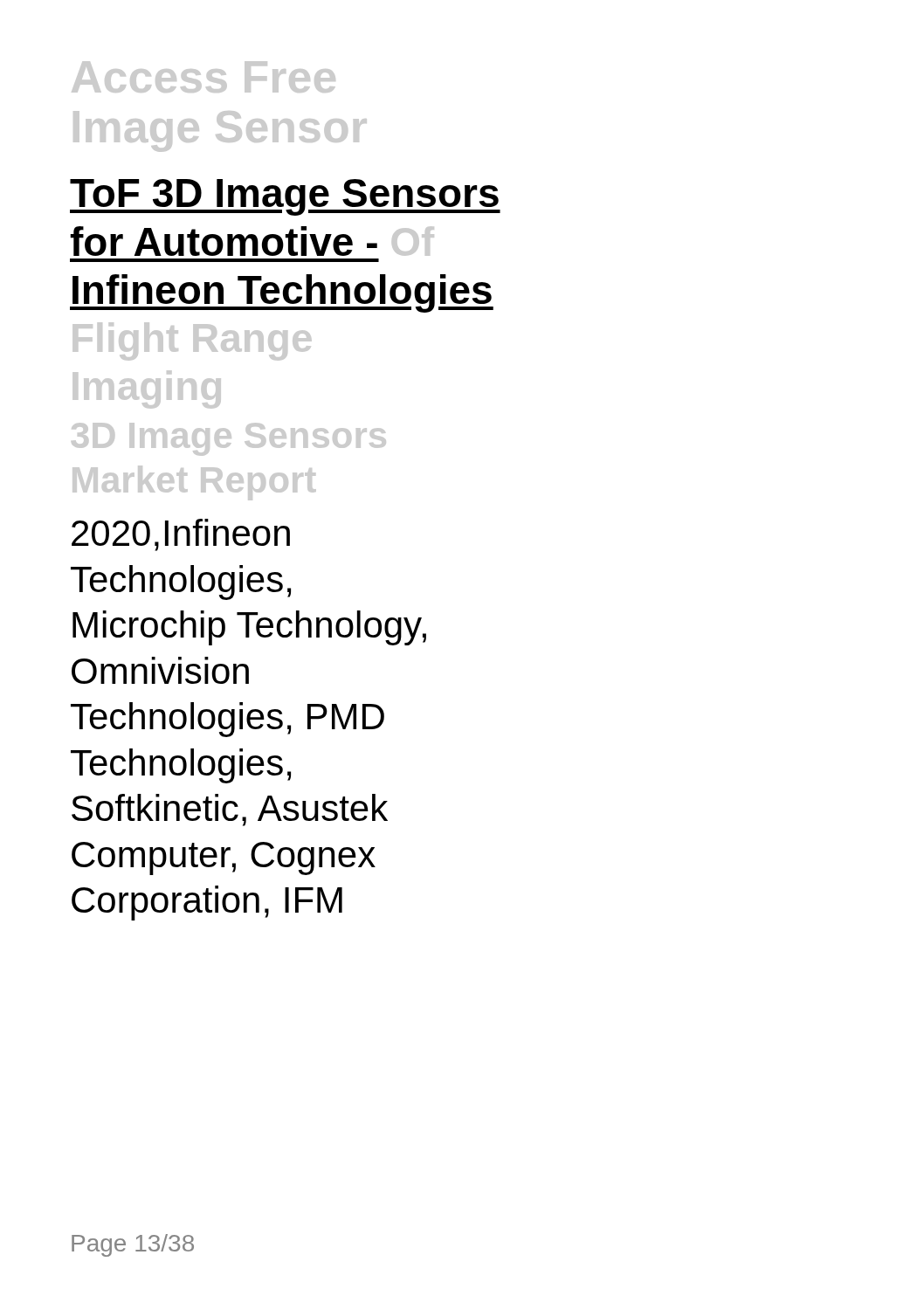
Task: Point to the text block starting "2020,Infineon Technologies, Microchip Technology, Omnivision Technologies,"
Action: click(x=250, y=717)
